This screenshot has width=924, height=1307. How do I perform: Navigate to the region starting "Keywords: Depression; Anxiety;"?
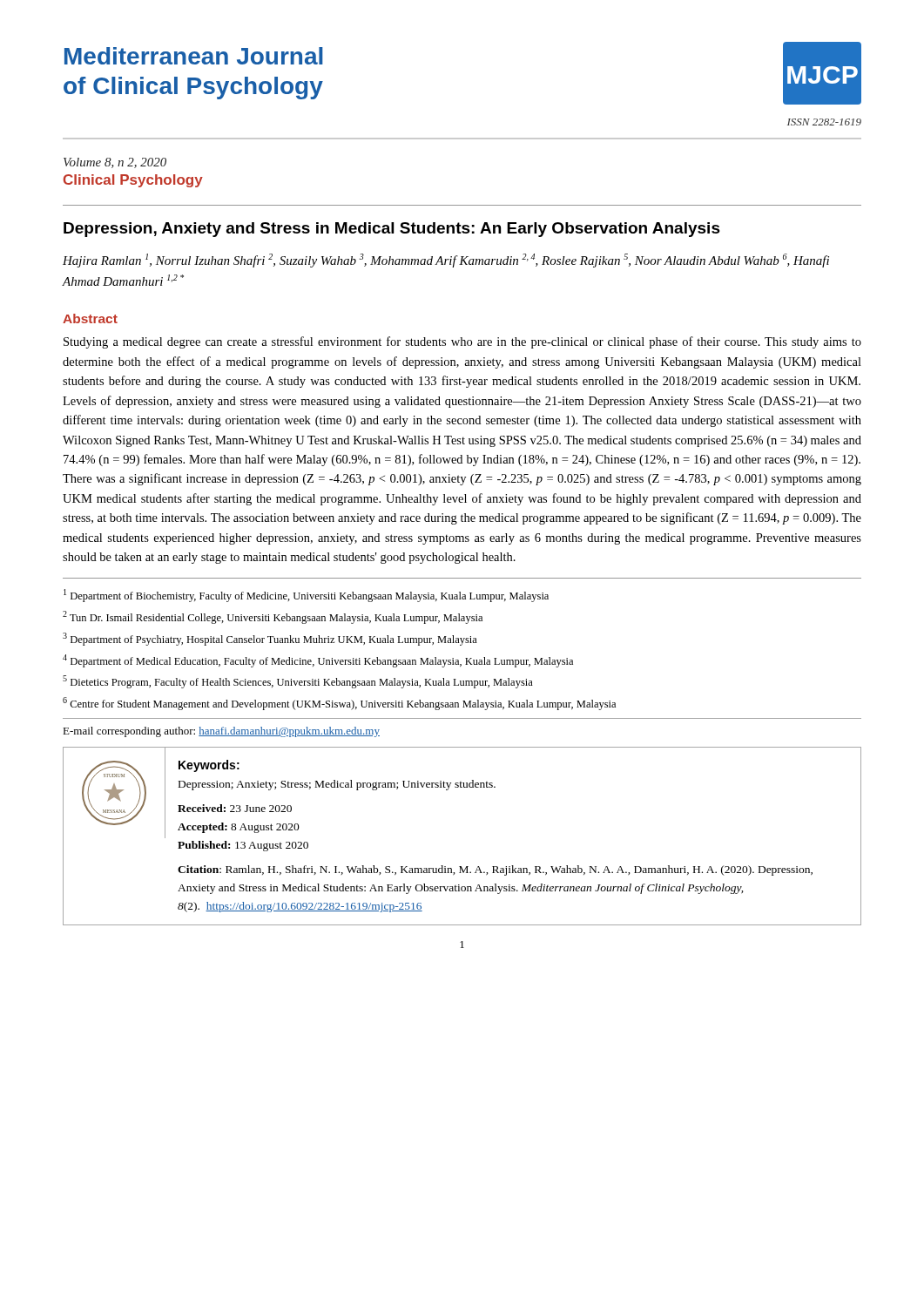pyautogui.click(x=209, y=766)
